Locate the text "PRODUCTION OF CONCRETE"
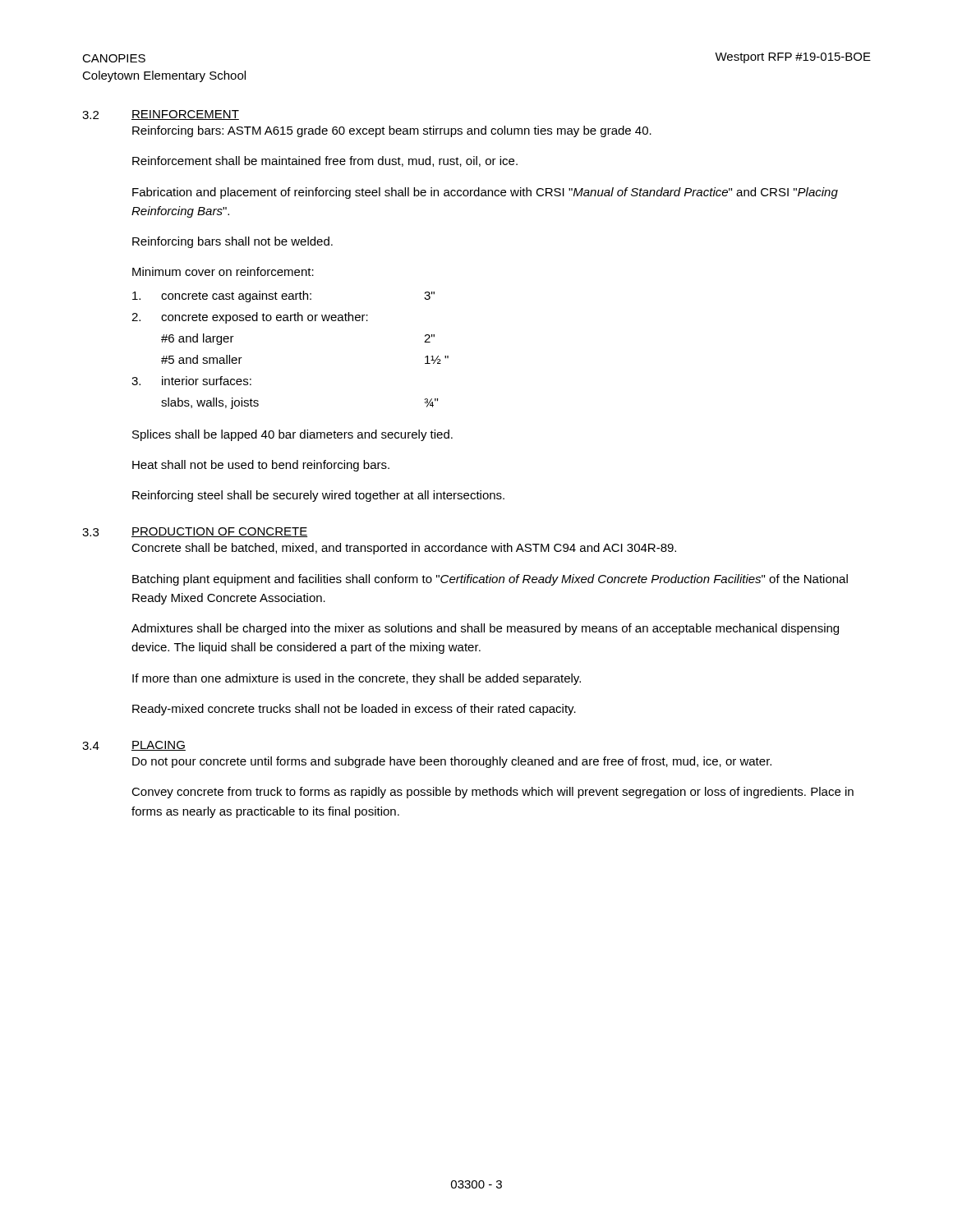The image size is (953, 1232). point(219,531)
